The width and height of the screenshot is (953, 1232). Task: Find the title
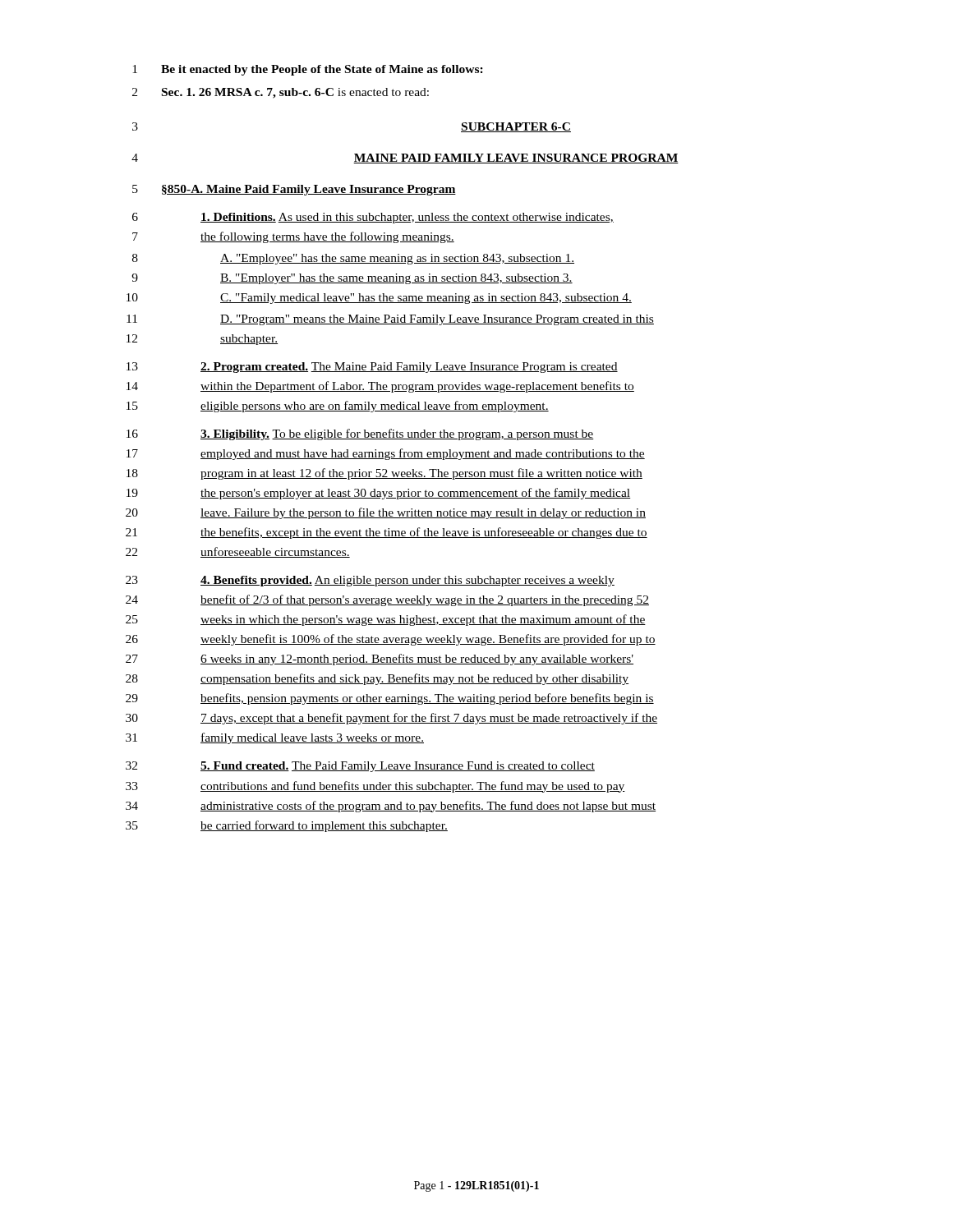(485, 158)
